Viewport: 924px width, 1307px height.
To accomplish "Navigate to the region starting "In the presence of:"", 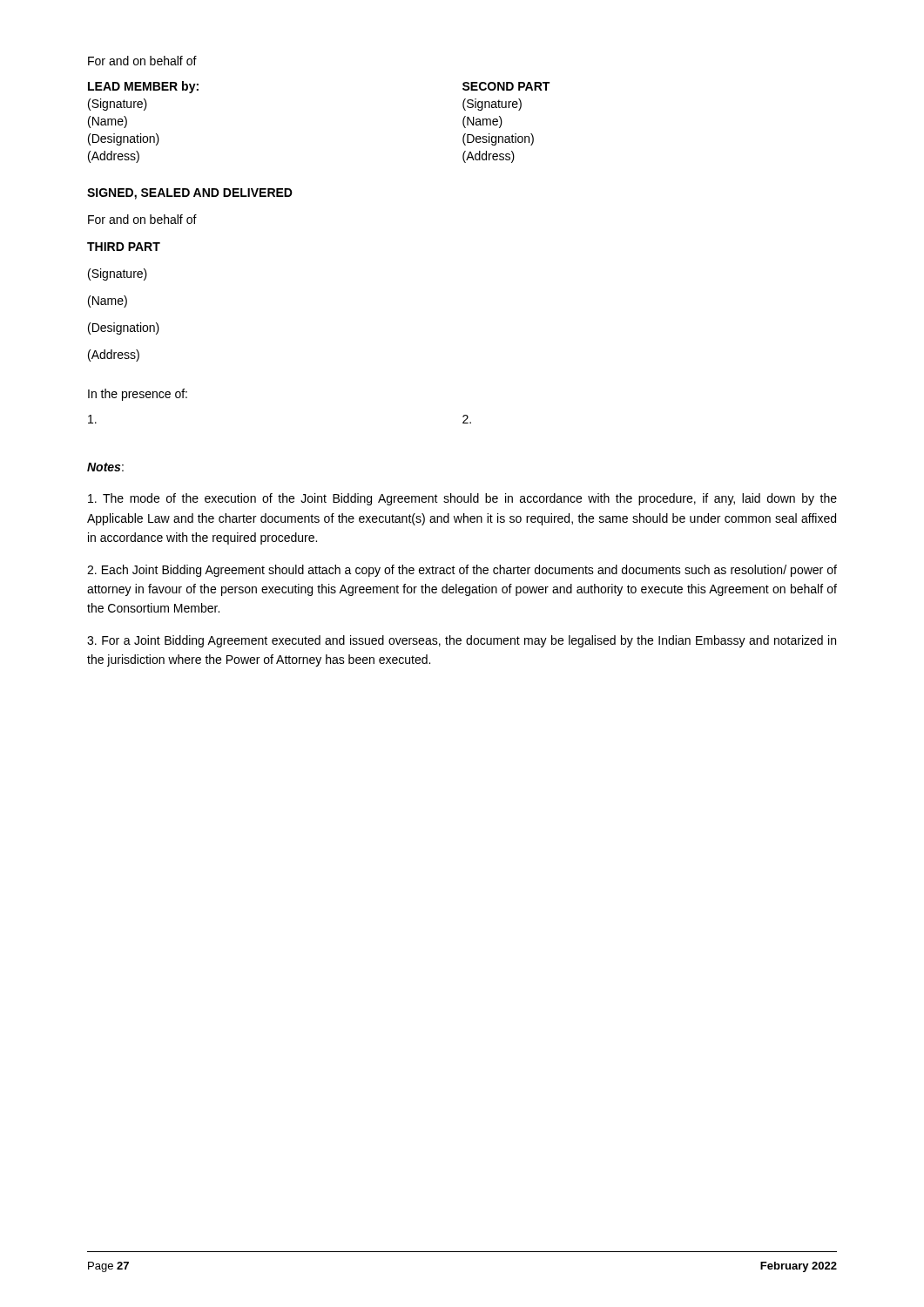I will tap(138, 395).
